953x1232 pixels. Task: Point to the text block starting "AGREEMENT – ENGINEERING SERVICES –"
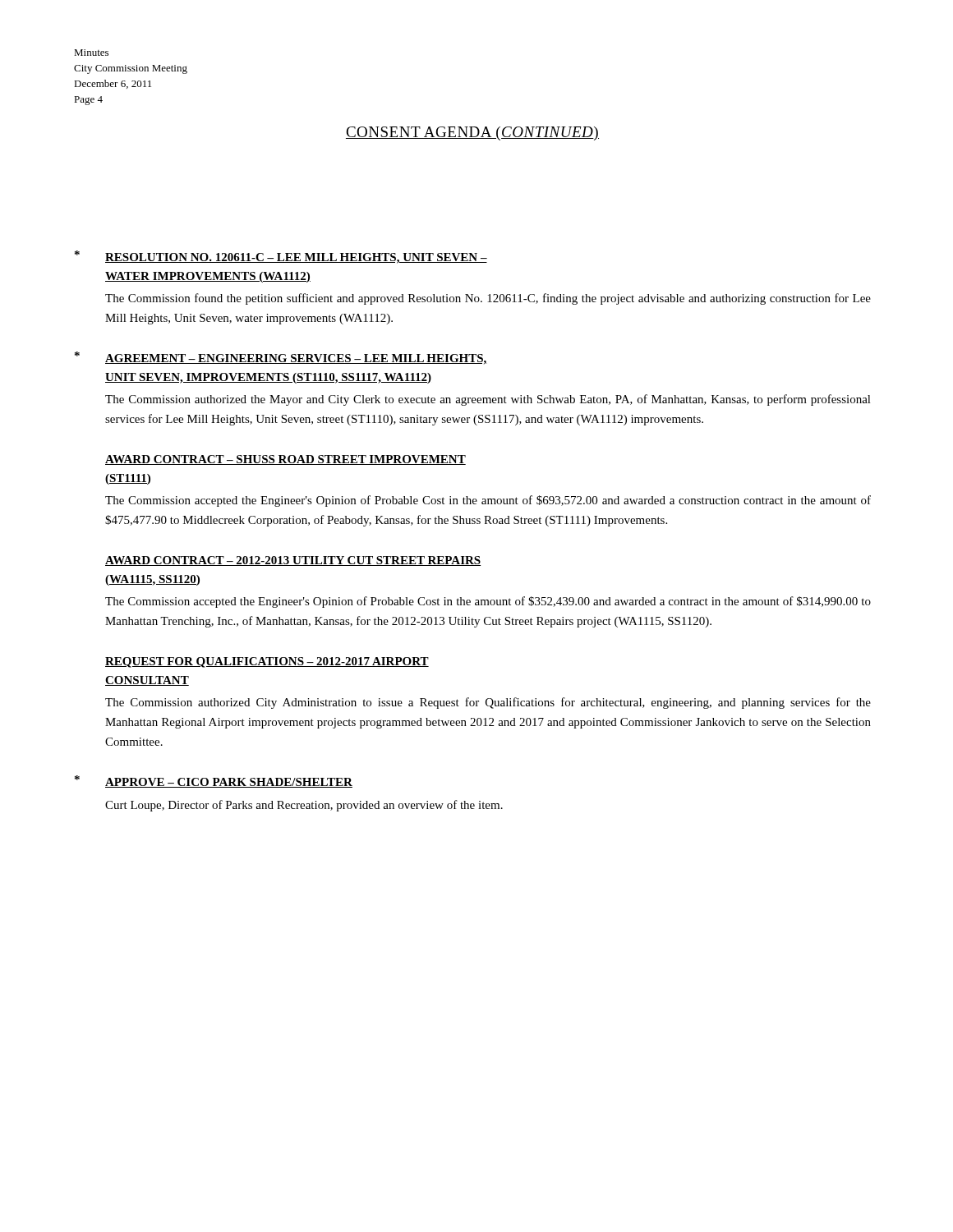tap(296, 367)
